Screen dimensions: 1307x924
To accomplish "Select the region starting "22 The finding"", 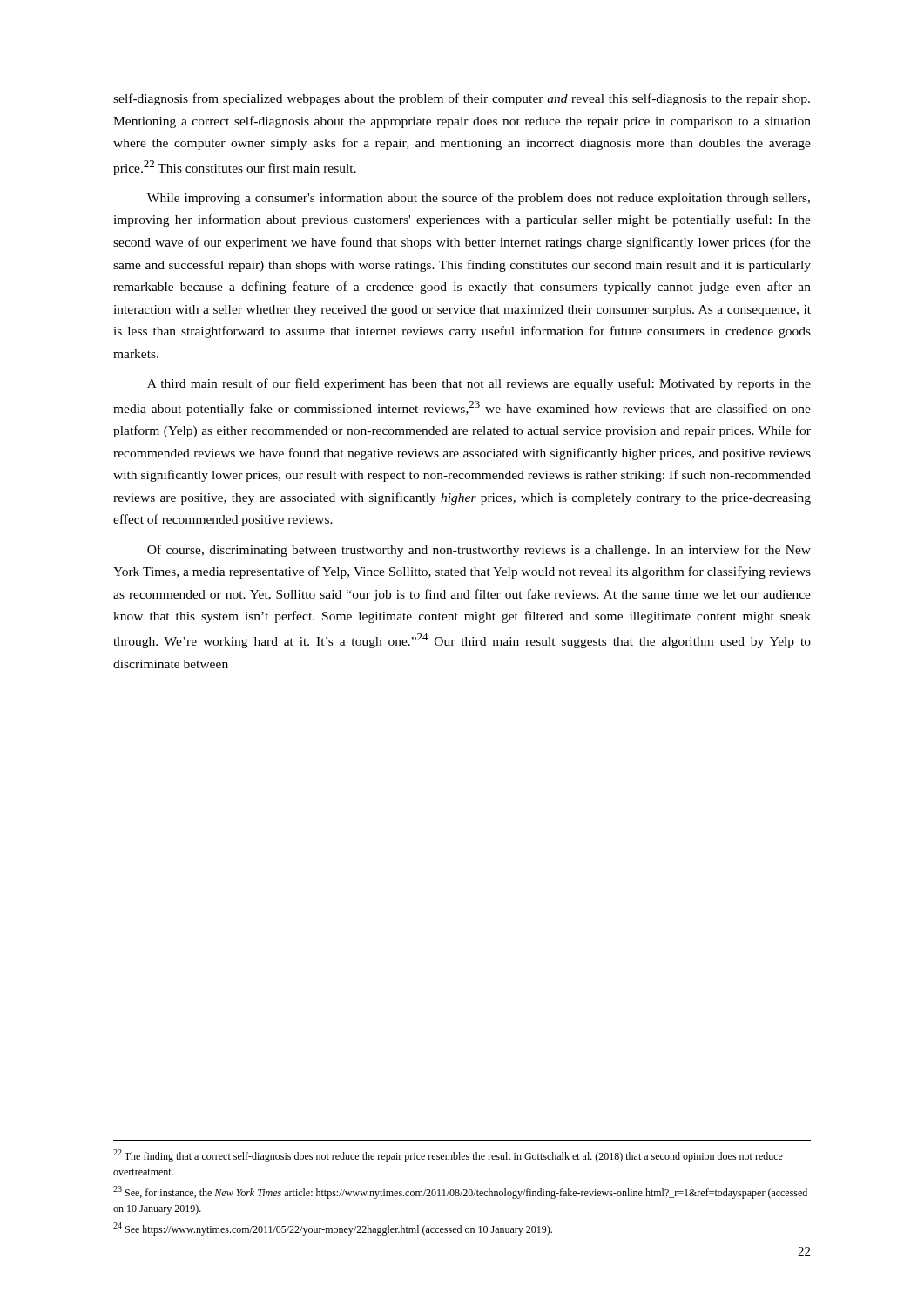I will tap(448, 1163).
